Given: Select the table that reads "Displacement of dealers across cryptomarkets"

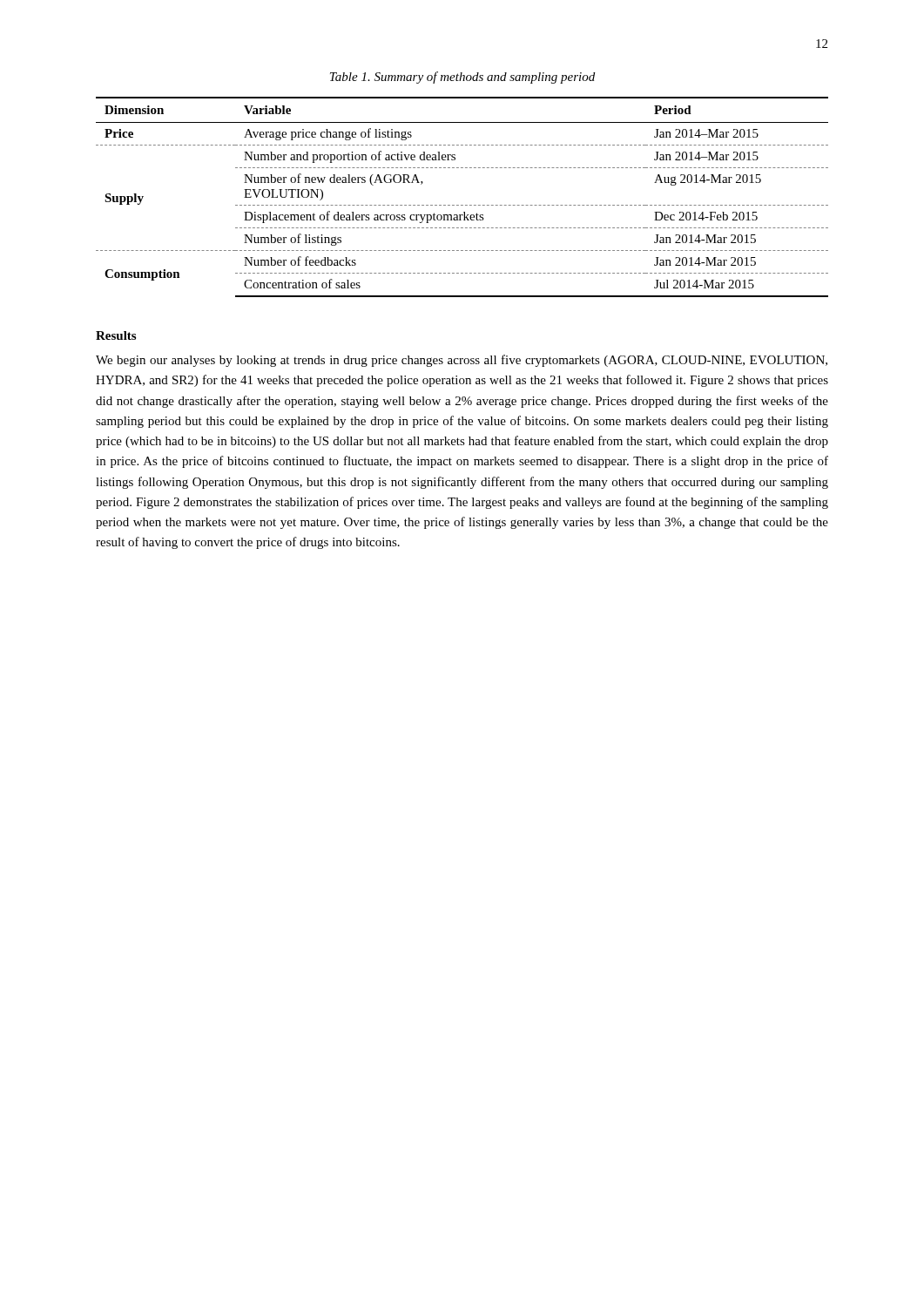Looking at the screenshot, I should [x=462, y=197].
